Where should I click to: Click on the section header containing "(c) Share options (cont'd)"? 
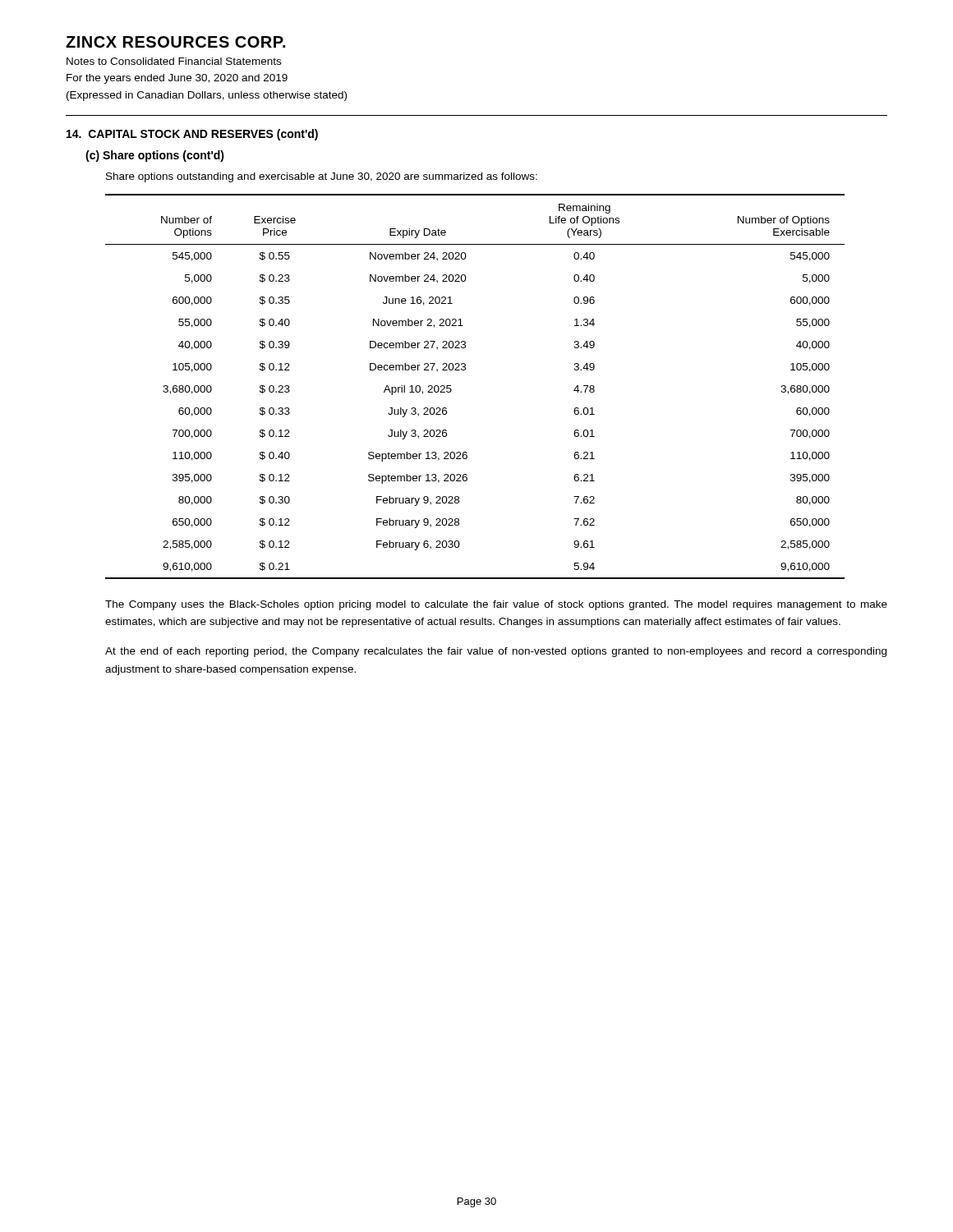tap(155, 155)
